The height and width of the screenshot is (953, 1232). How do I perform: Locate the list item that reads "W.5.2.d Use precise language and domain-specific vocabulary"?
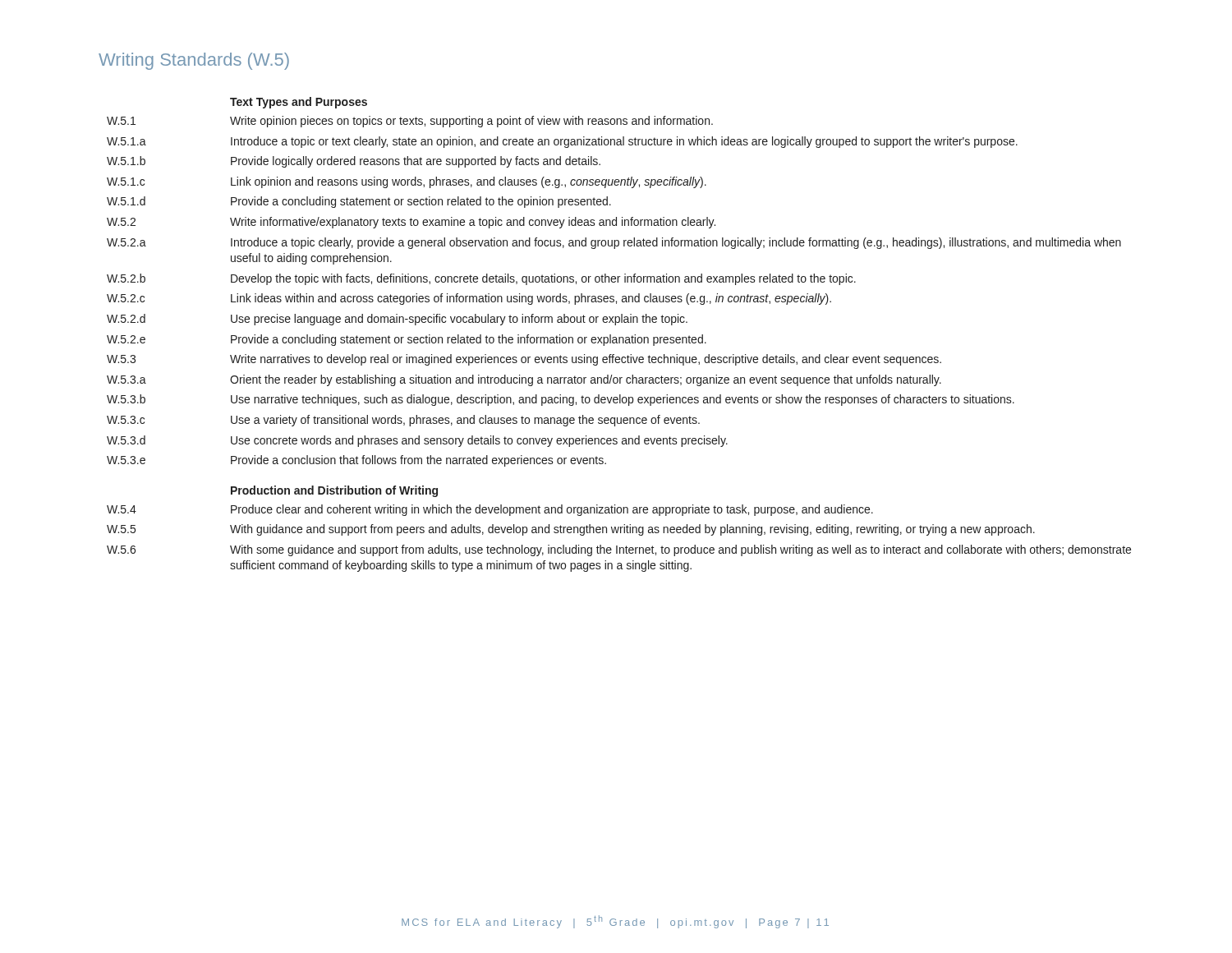616,319
